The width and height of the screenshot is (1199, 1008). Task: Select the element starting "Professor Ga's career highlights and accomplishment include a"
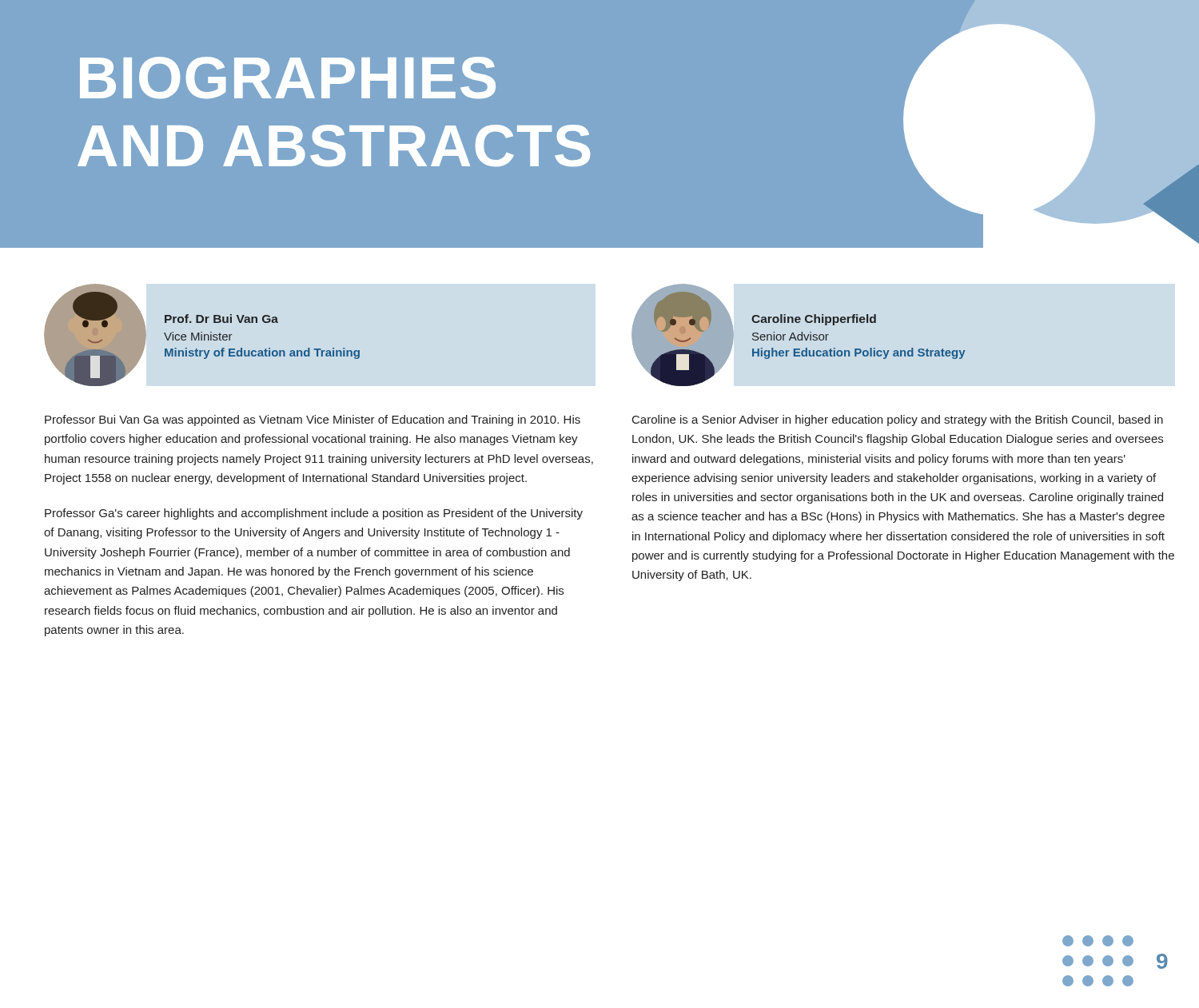coord(313,571)
